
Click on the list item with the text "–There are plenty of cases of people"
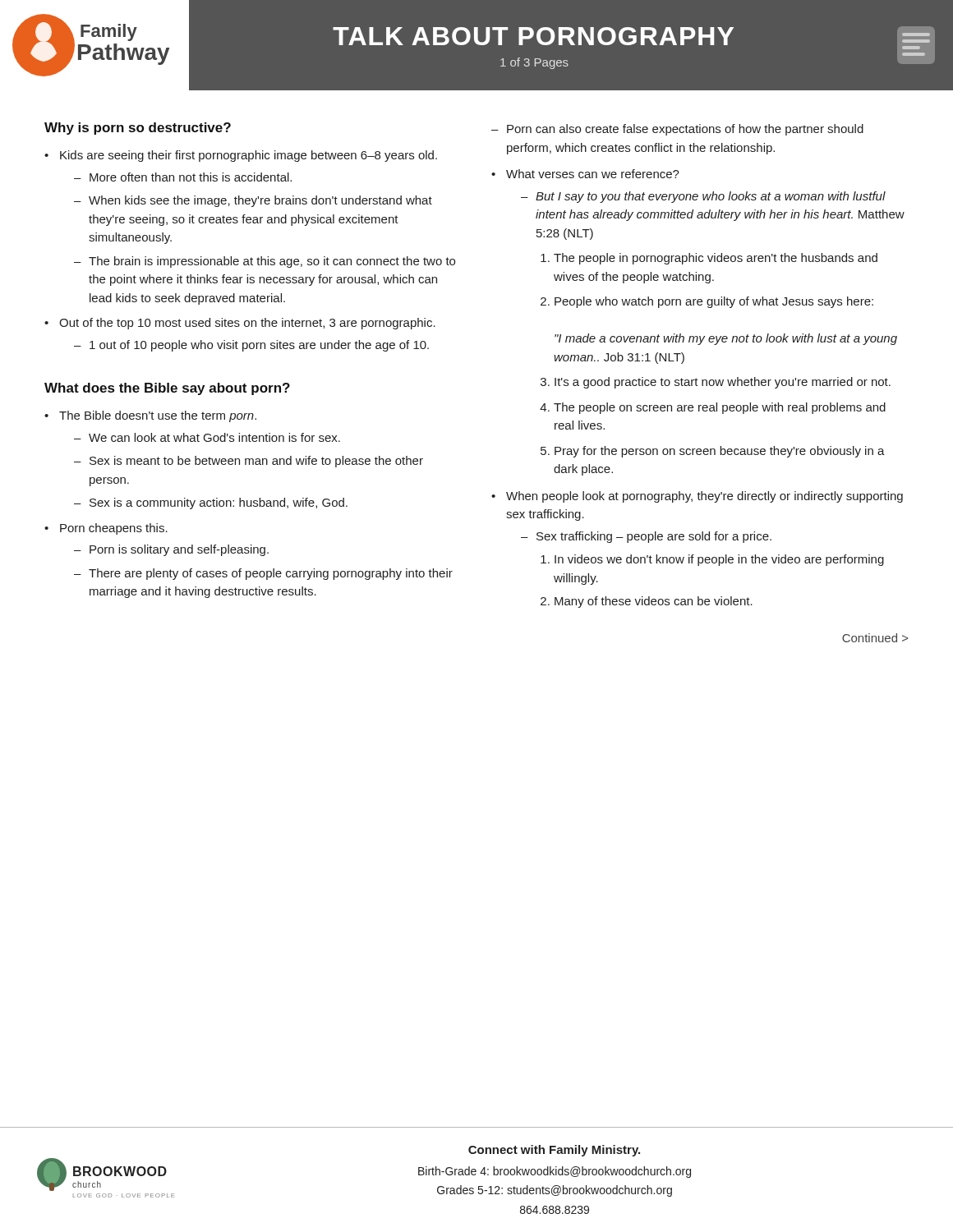coord(263,581)
